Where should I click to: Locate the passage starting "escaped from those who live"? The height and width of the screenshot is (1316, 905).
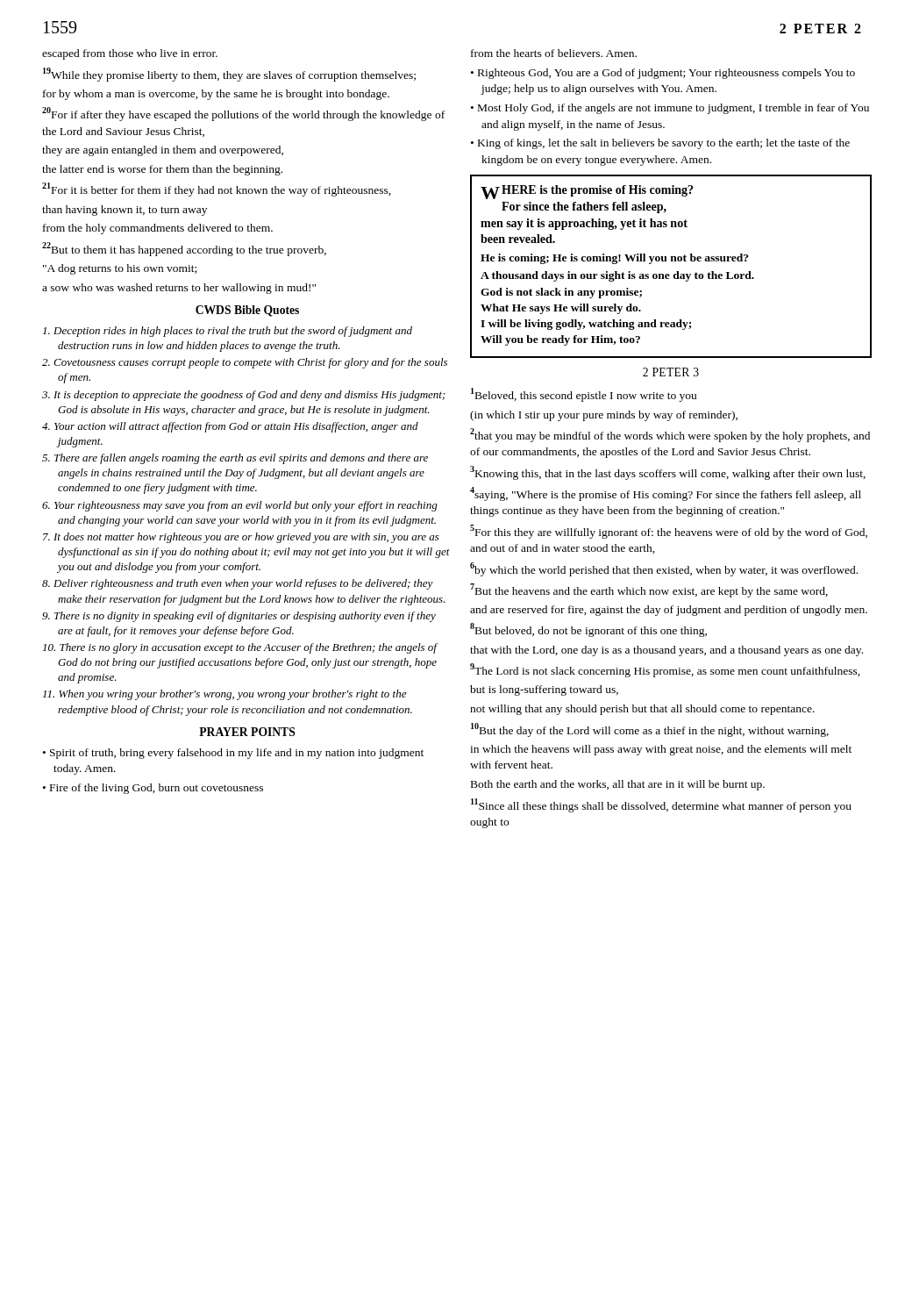click(x=247, y=171)
